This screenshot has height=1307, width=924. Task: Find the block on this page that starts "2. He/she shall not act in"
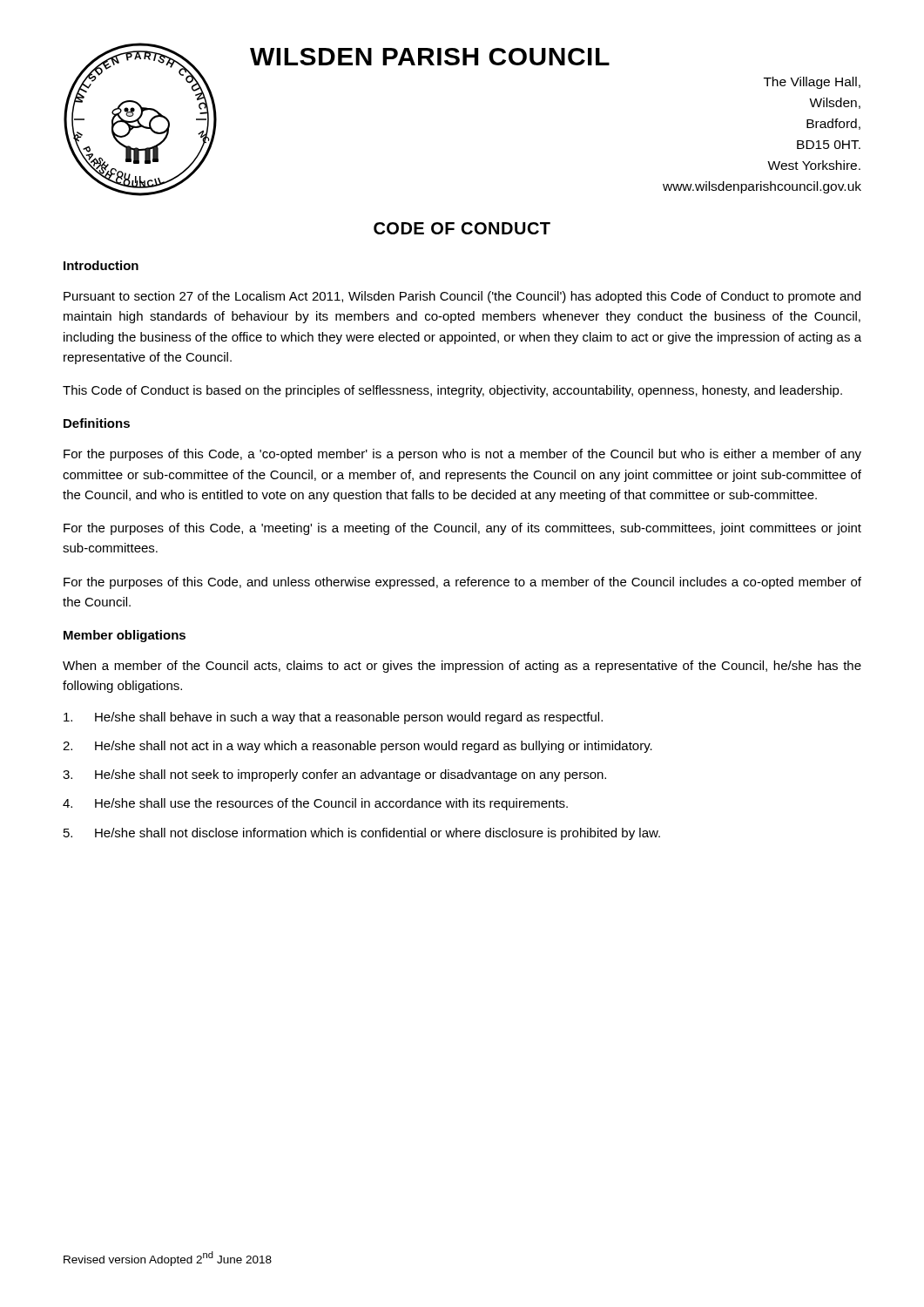[462, 745]
